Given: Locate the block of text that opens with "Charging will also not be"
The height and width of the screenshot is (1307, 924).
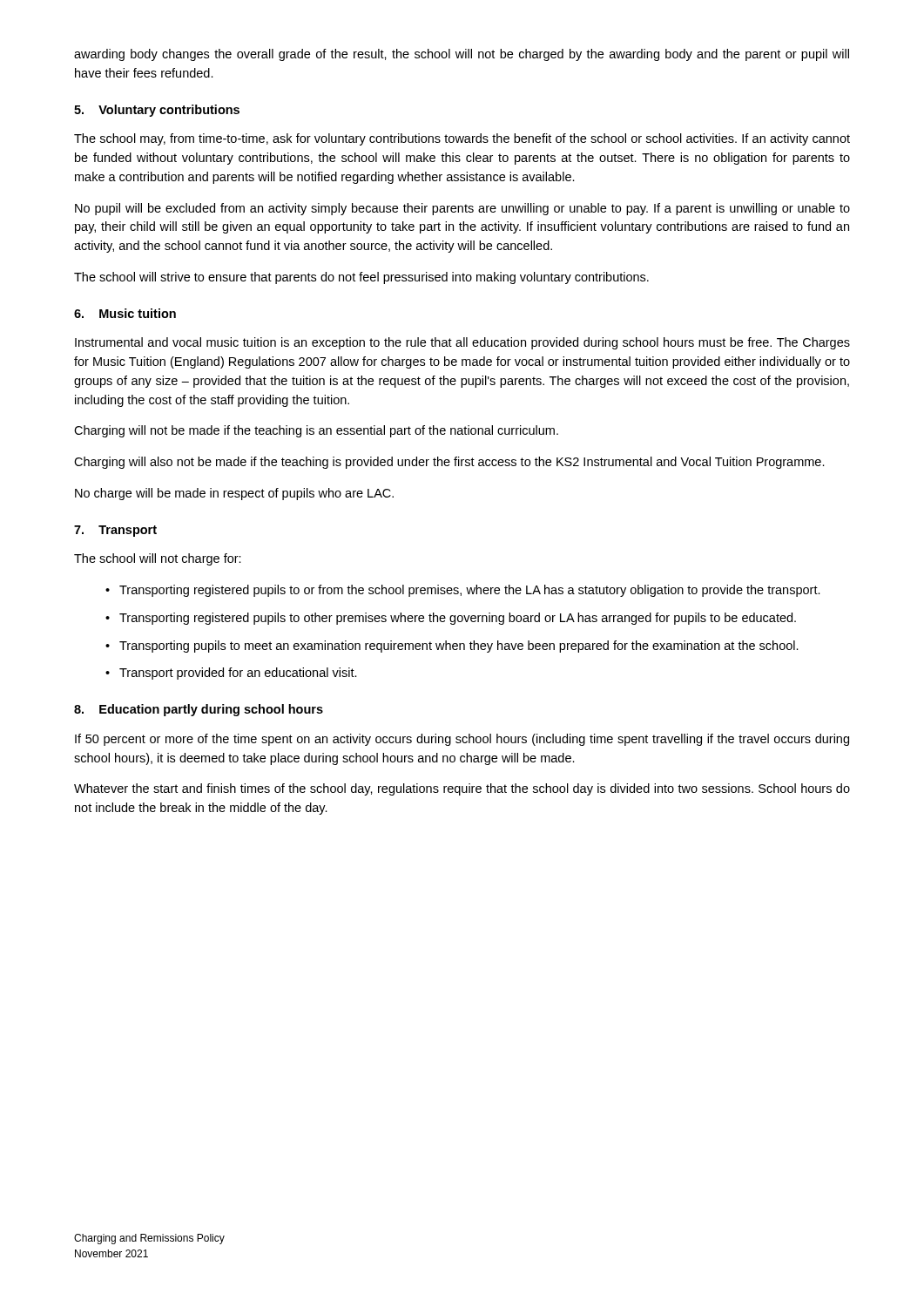Looking at the screenshot, I should (x=450, y=462).
